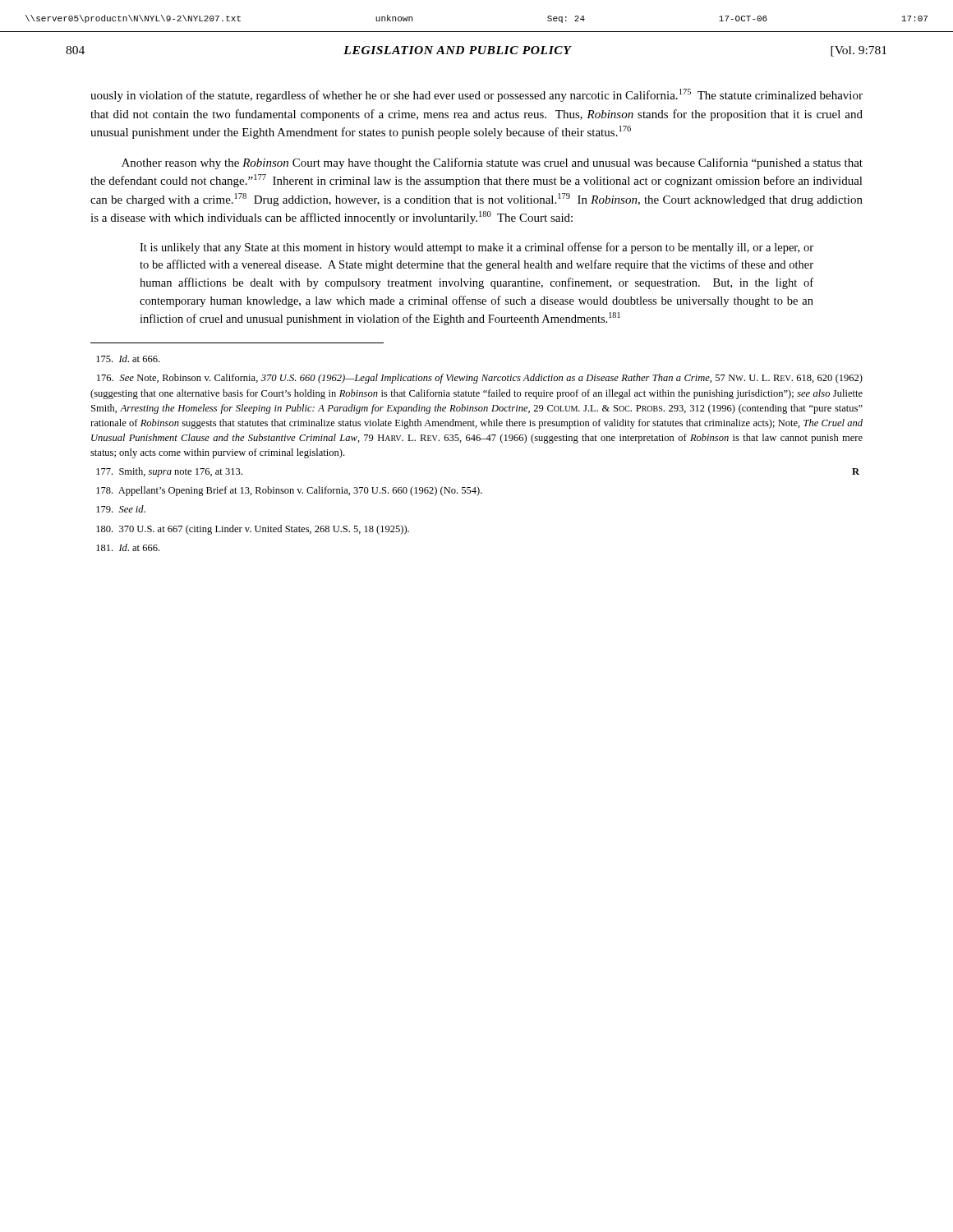
Task: Find the text starting "Smith, supra note 176, at"
Action: [162, 472]
